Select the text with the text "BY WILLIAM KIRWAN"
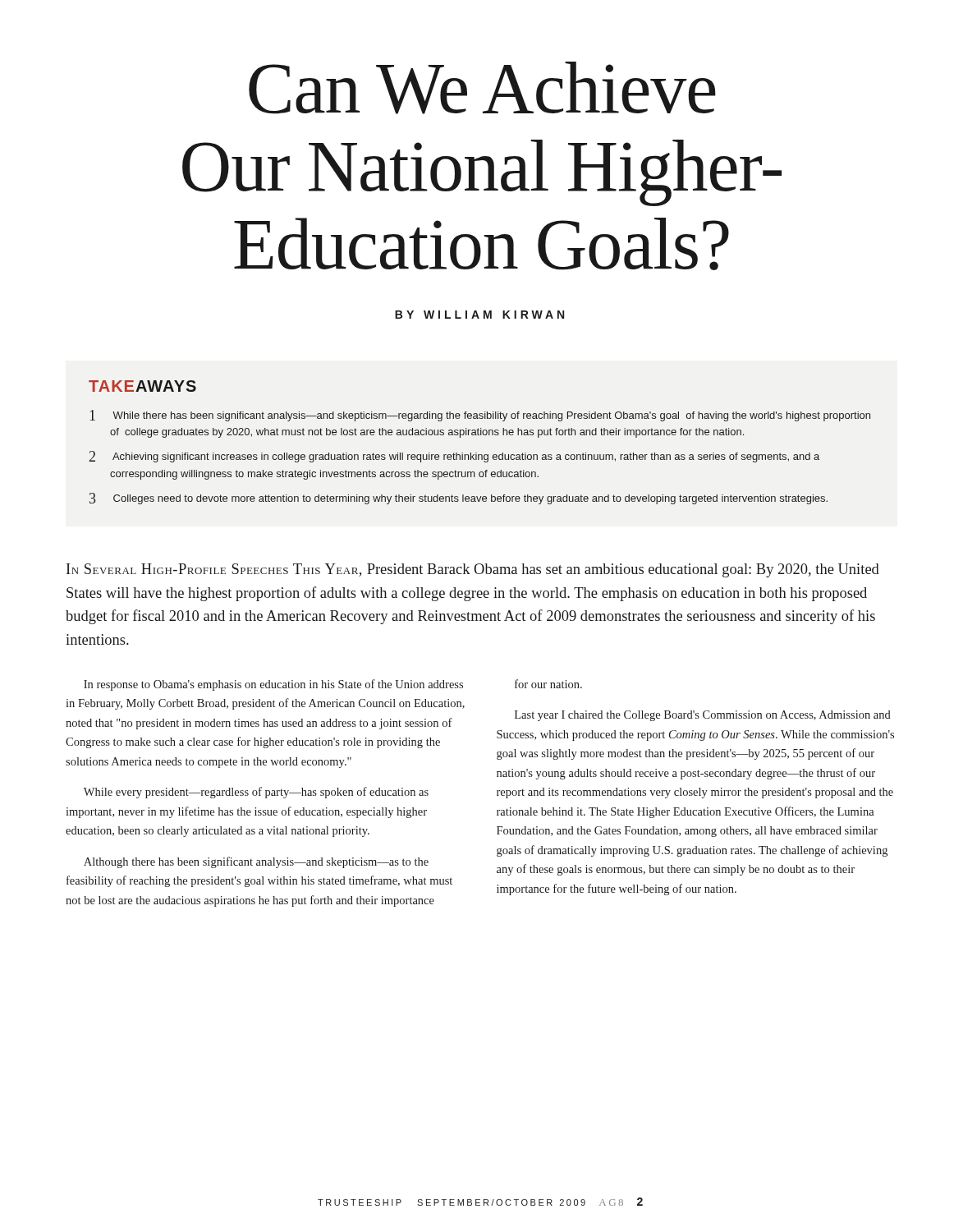The height and width of the screenshot is (1232, 963). click(x=482, y=315)
